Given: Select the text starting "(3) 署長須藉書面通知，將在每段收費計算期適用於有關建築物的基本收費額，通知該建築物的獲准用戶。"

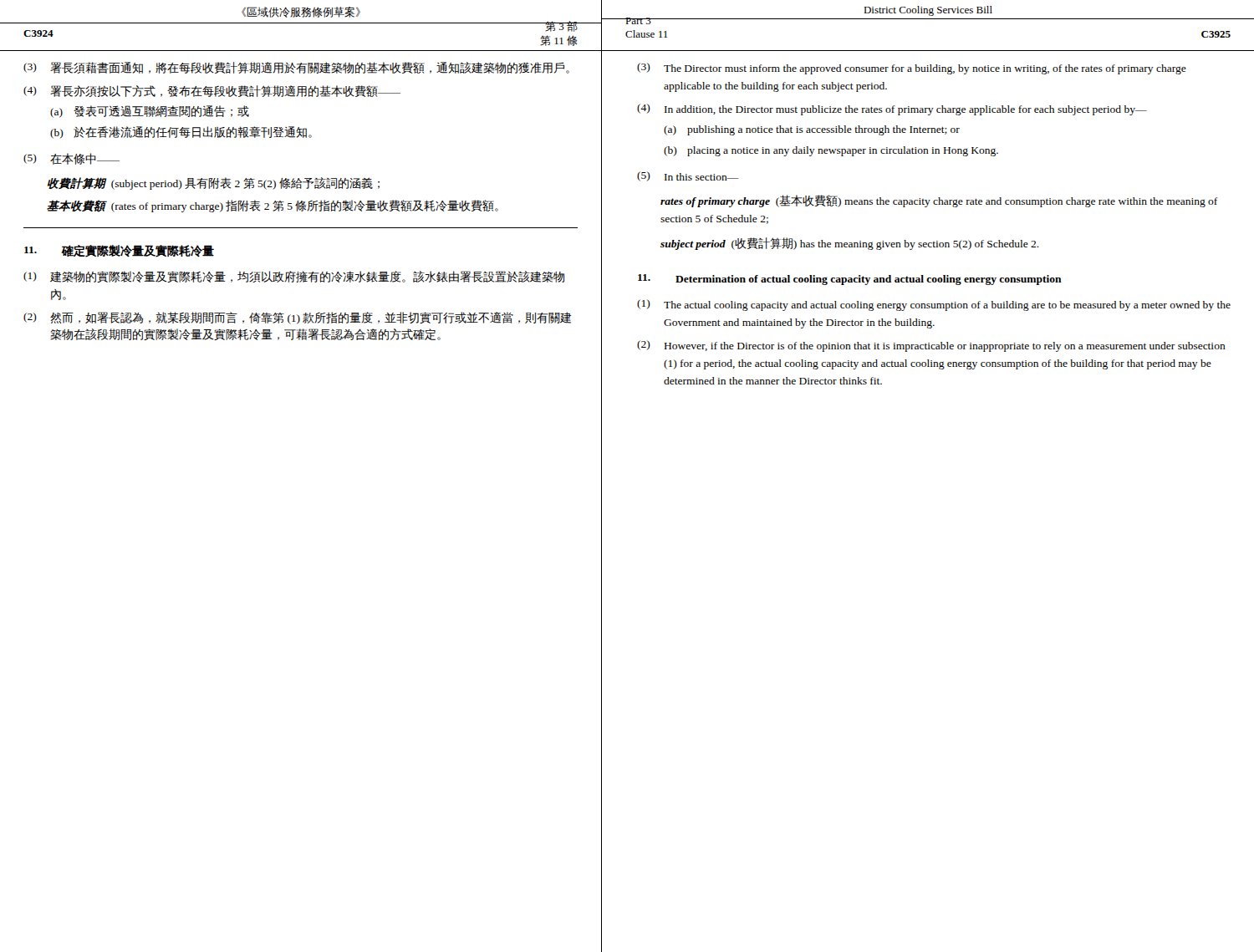Looking at the screenshot, I should click(x=301, y=69).
